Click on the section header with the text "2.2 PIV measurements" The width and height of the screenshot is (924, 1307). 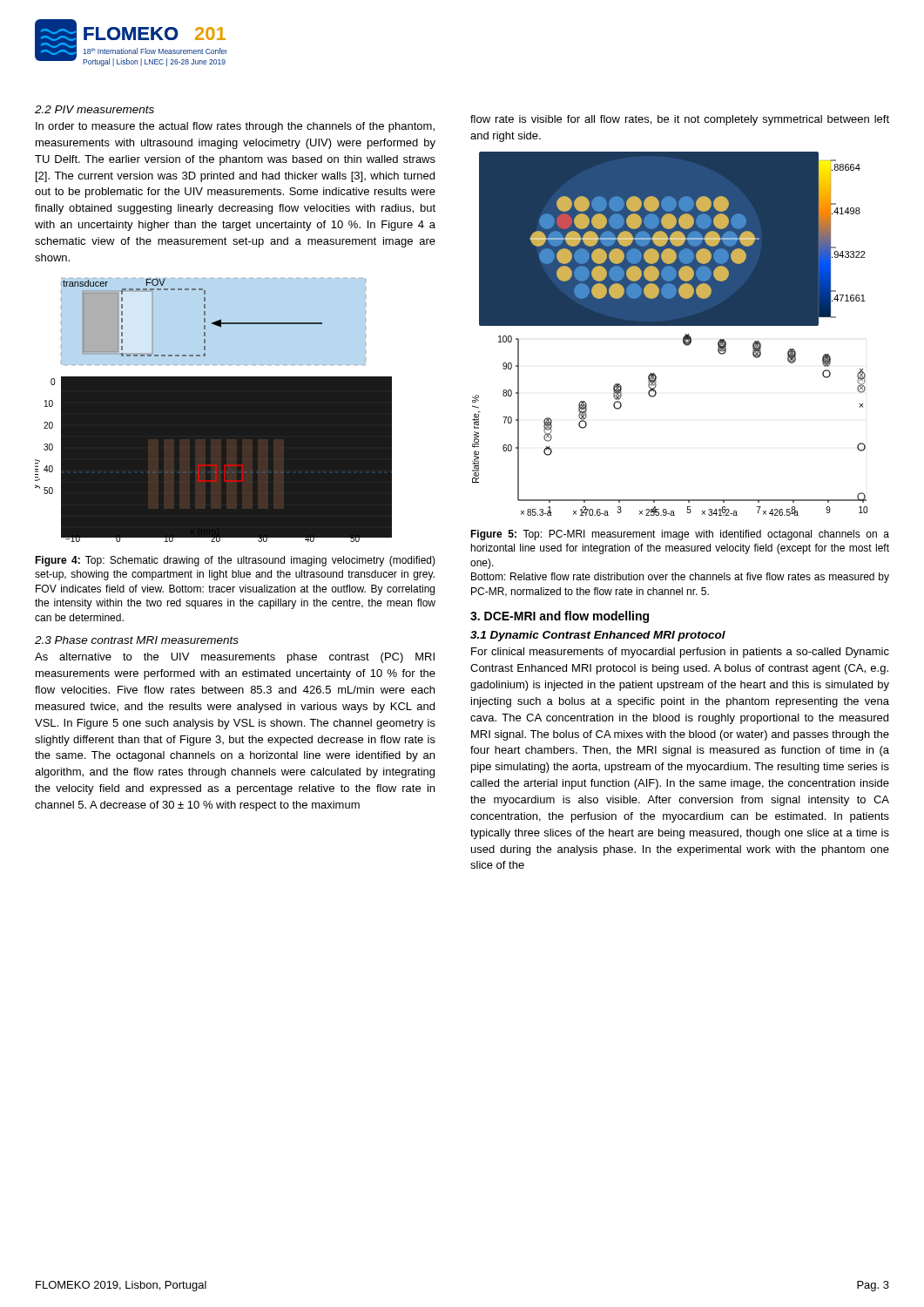95,109
